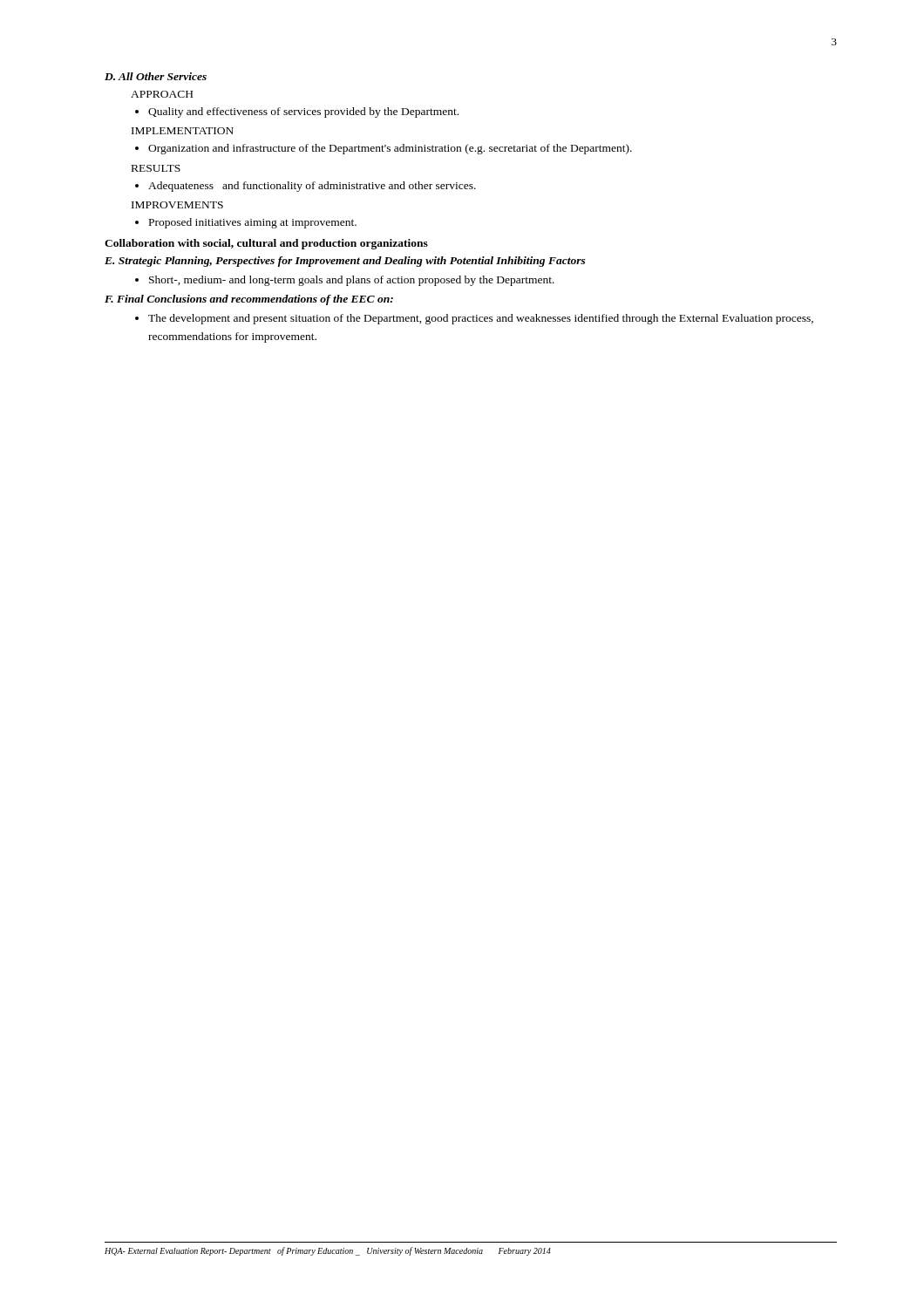The image size is (924, 1308).
Task: Where is the passage that starts "Adequateness and functionality of administrative"?
Action: point(484,185)
